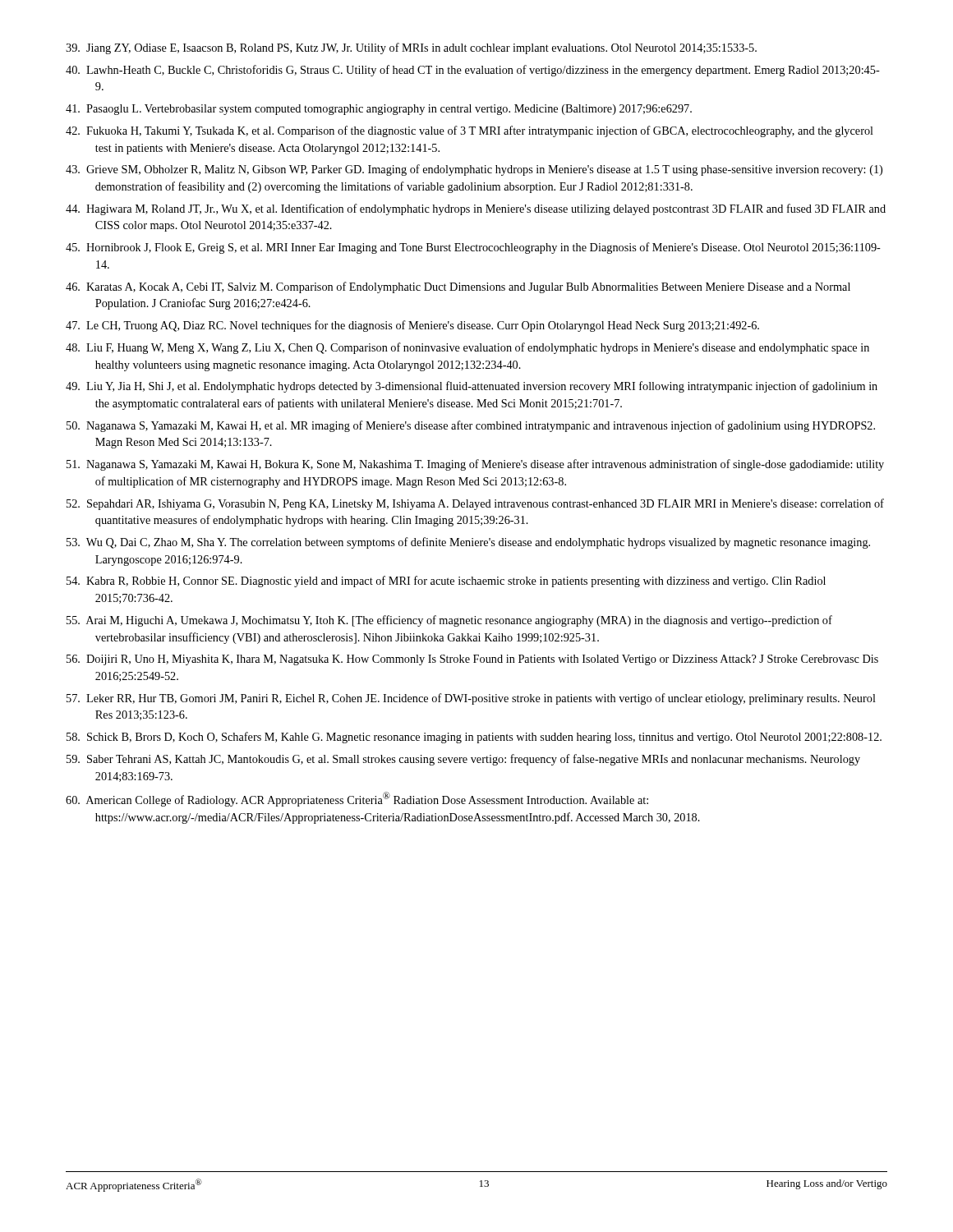Viewport: 953px width, 1232px height.
Task: Locate the block of text that opens with "50. Naganawa S, Yamazaki"
Action: (476, 434)
